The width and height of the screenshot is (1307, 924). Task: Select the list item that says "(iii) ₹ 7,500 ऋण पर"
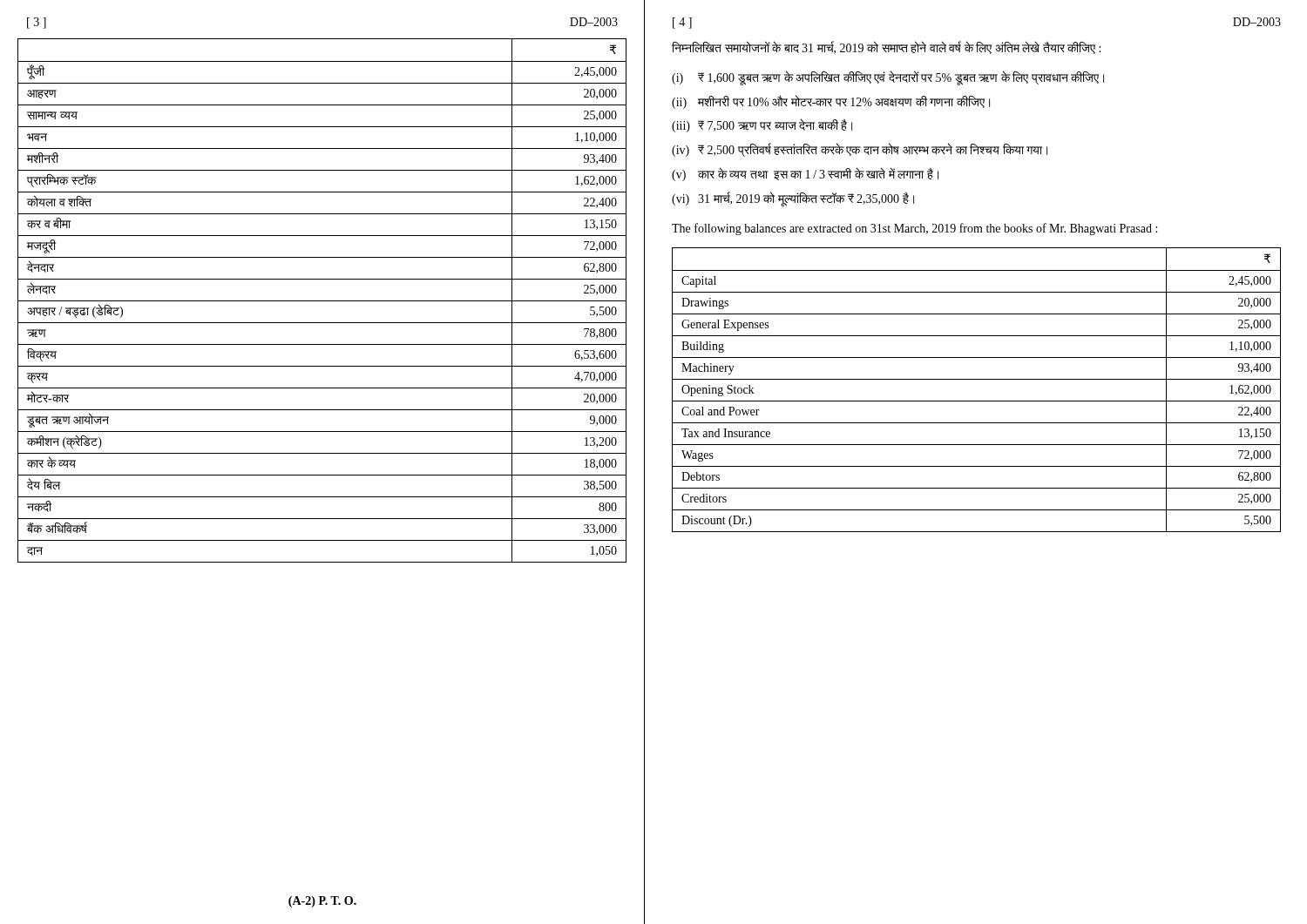click(x=763, y=127)
